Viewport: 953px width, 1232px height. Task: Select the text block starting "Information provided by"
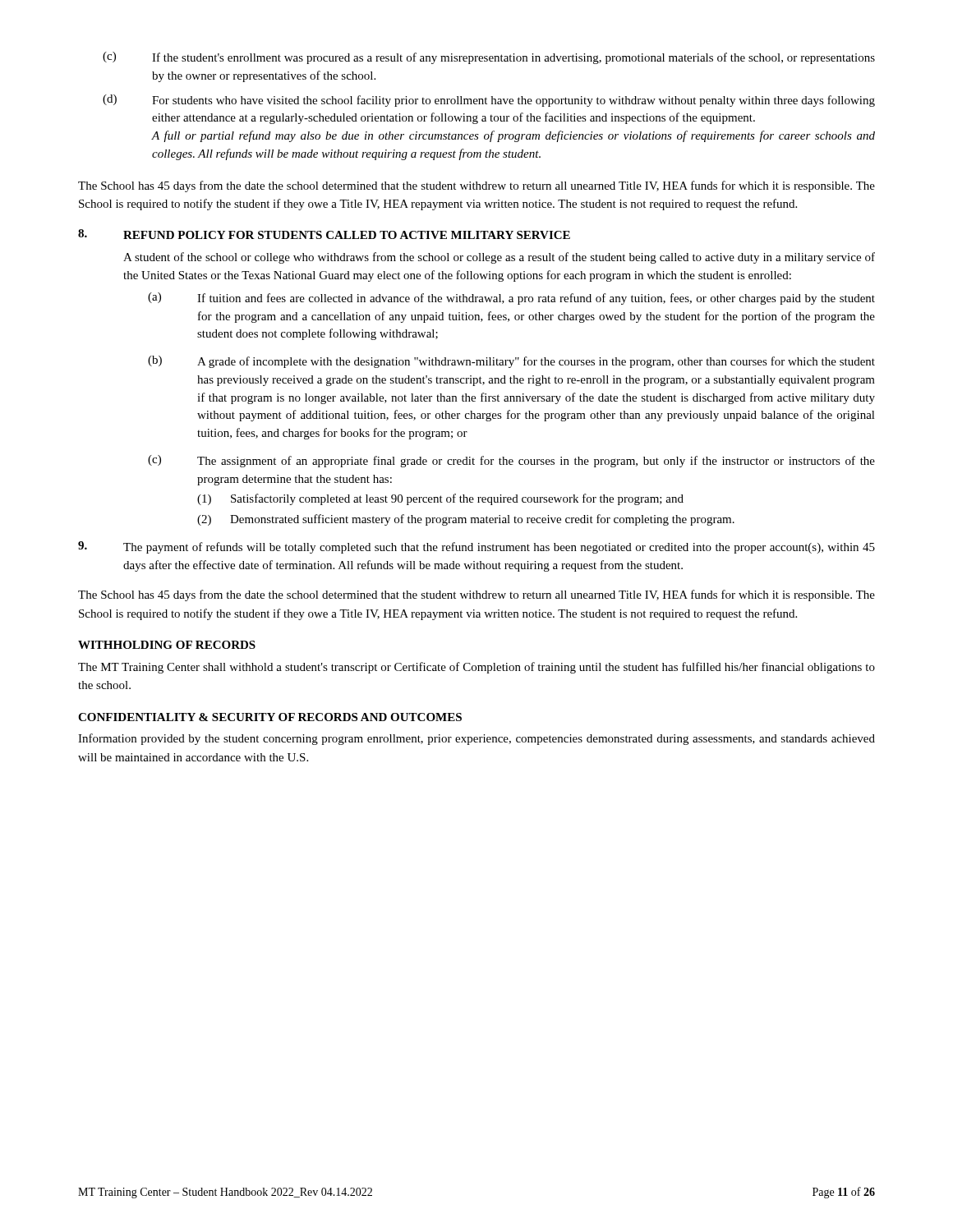(476, 748)
